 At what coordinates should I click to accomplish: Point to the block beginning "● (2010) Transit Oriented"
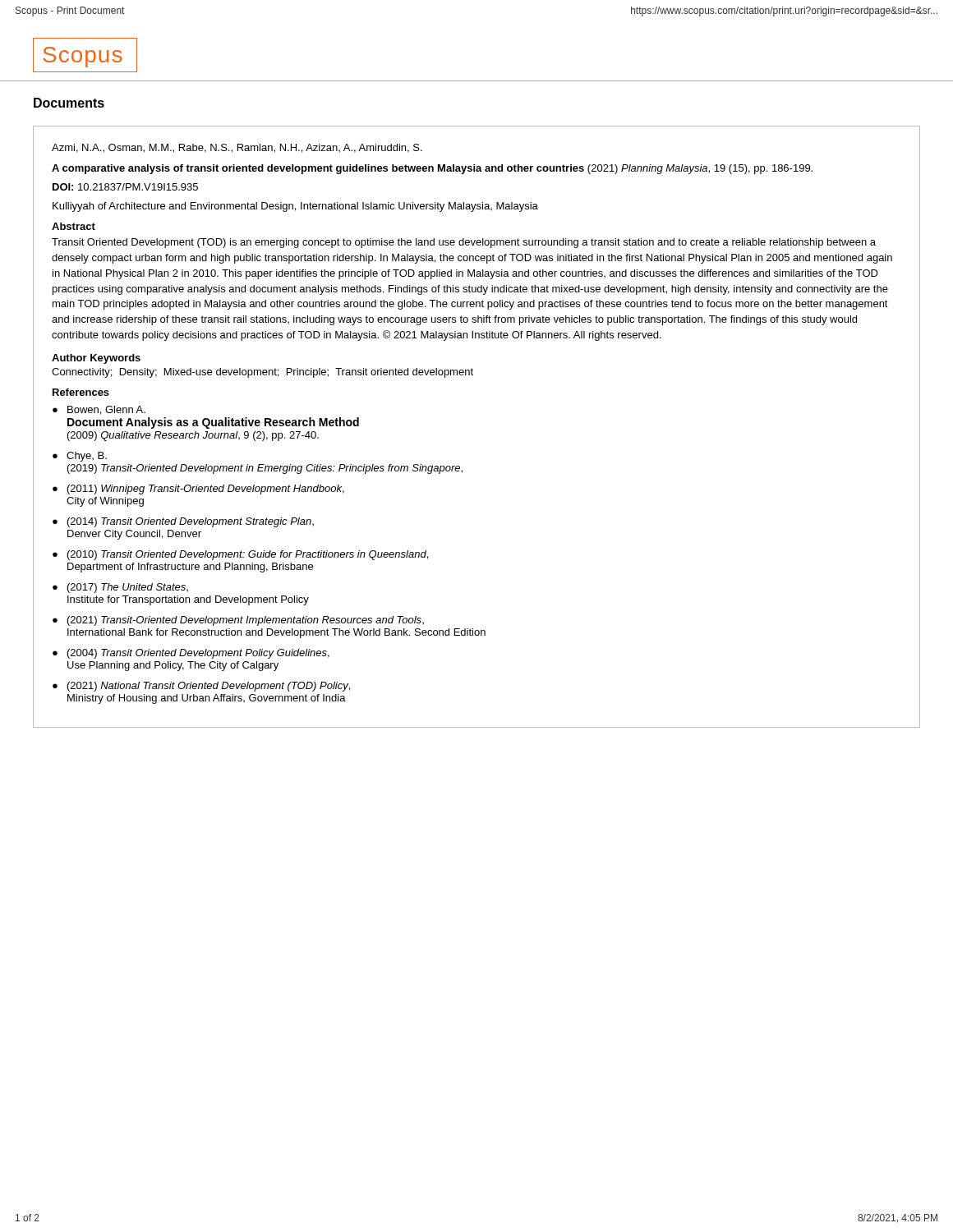click(x=240, y=560)
